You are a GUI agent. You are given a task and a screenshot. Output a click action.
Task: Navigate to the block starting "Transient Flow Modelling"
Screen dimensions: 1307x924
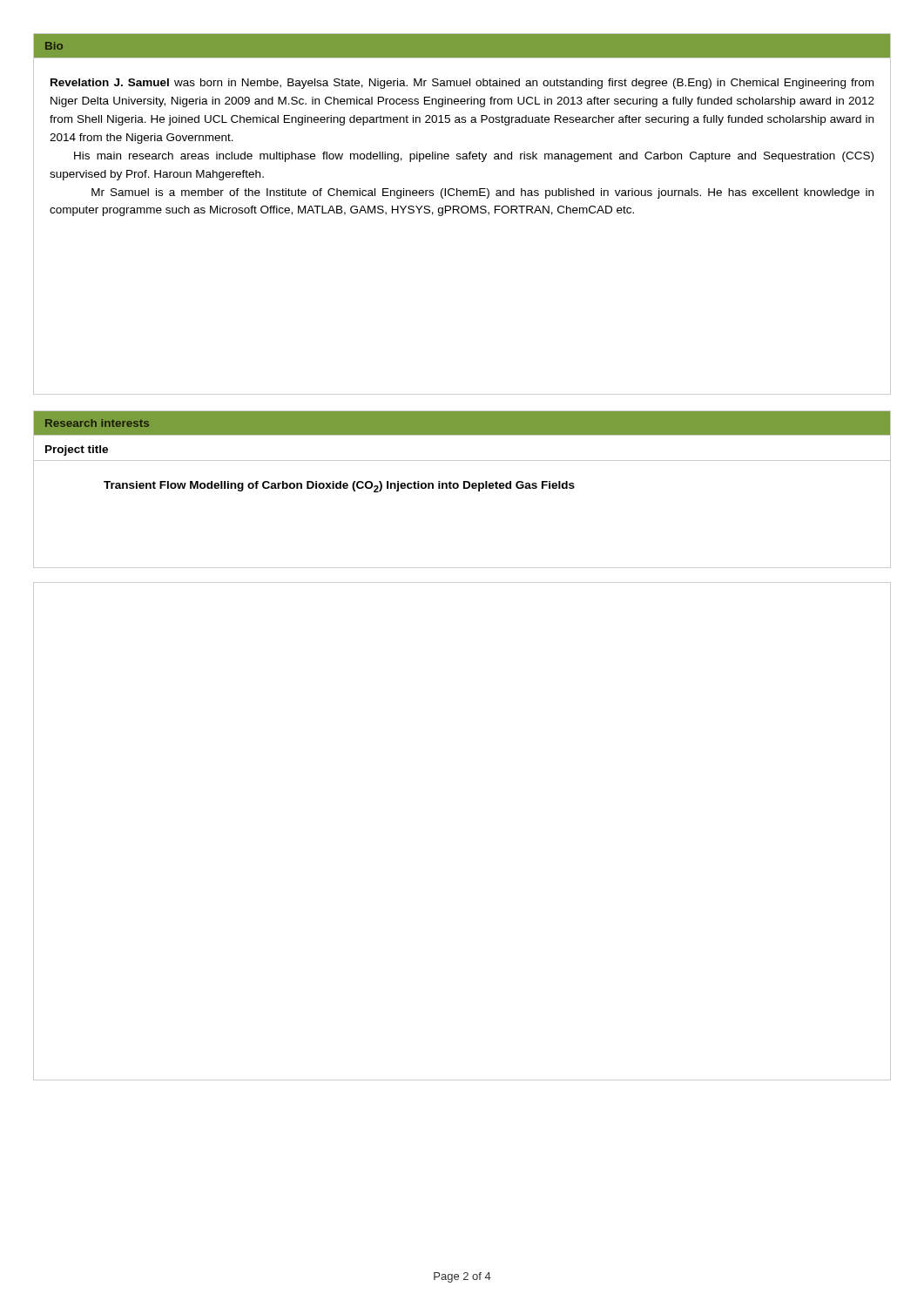[x=339, y=486]
